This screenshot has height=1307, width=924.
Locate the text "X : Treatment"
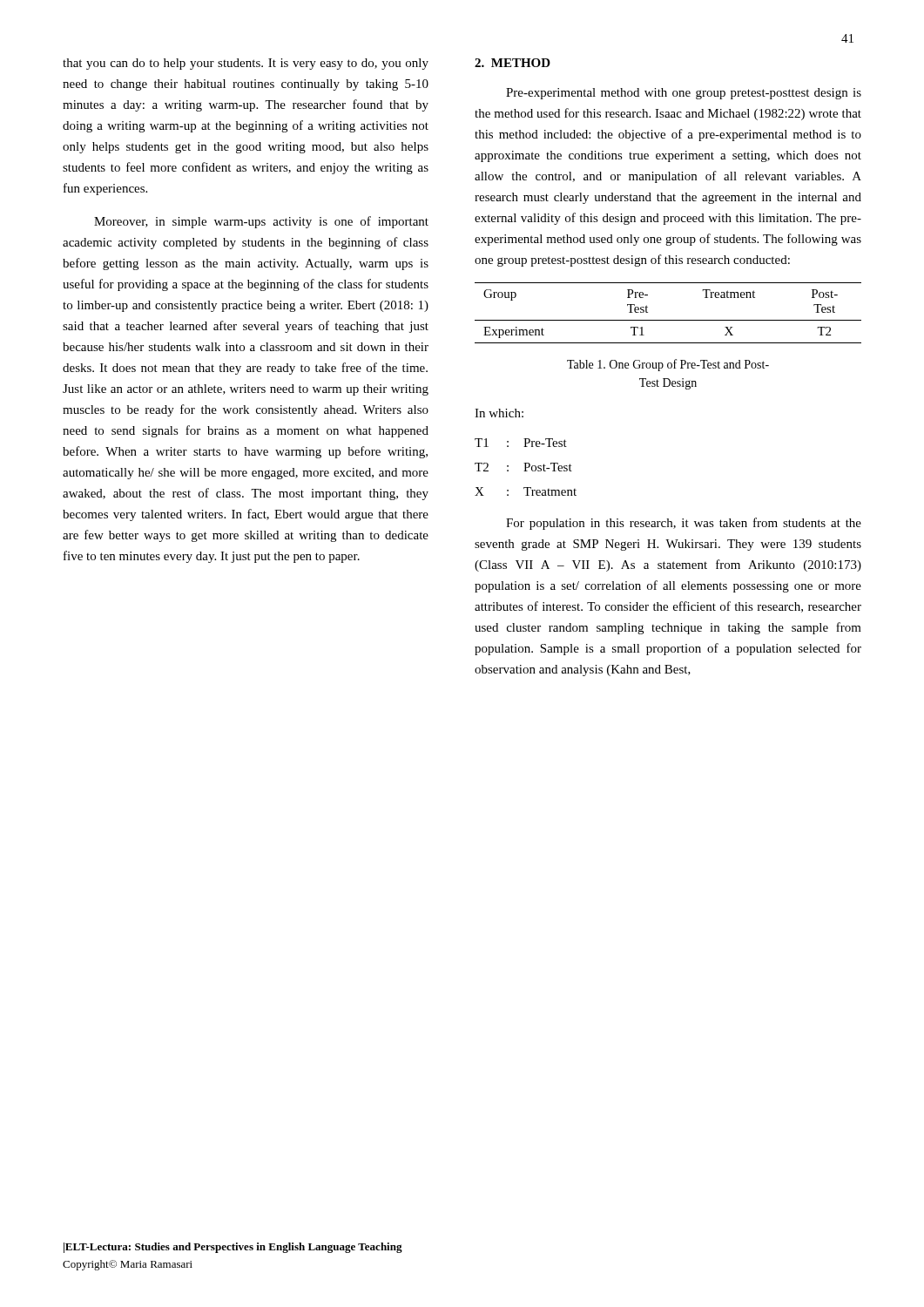[526, 491]
